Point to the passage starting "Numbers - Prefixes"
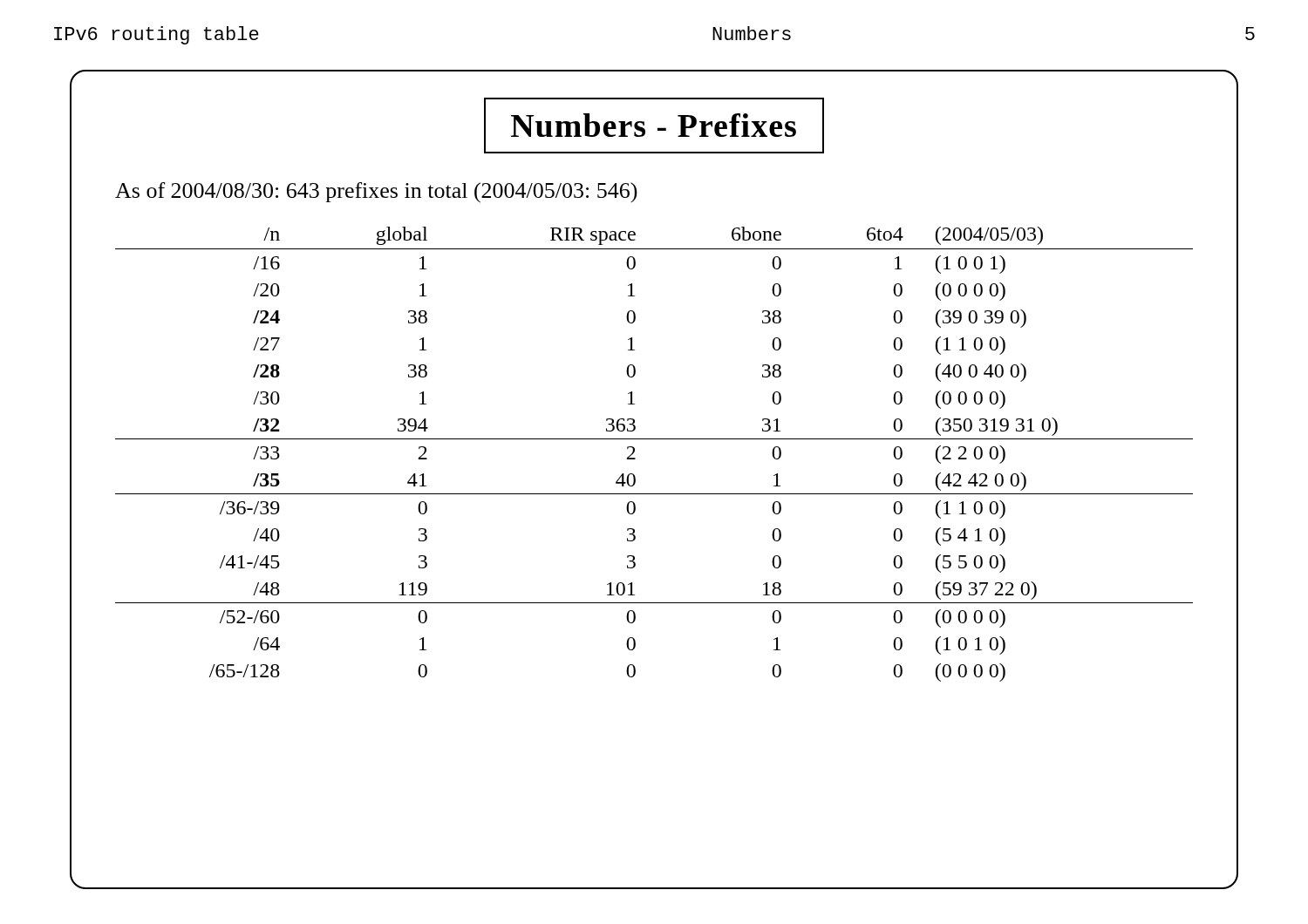 (654, 126)
